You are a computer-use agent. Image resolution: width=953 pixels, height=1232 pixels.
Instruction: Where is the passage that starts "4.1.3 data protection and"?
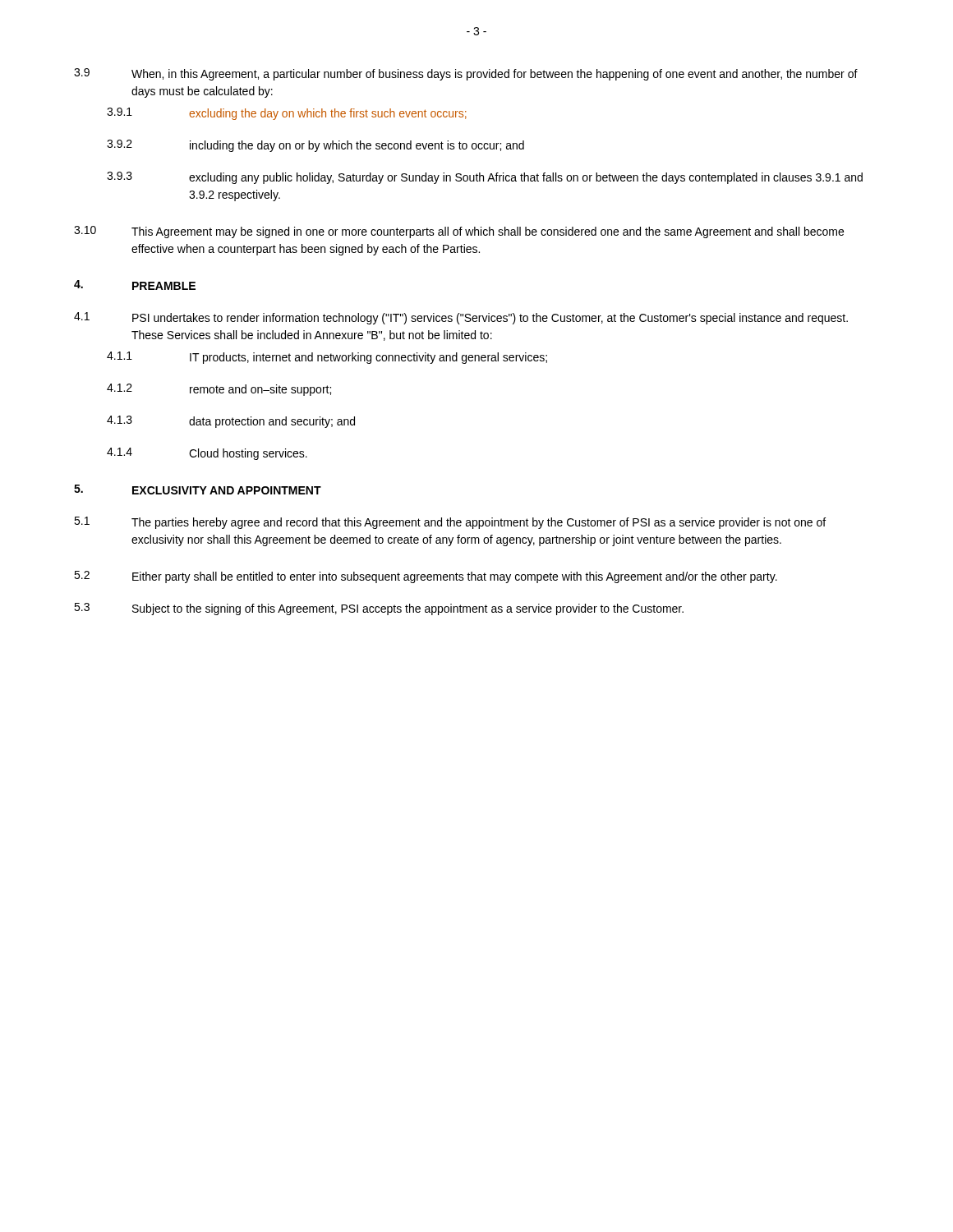[x=231, y=422]
